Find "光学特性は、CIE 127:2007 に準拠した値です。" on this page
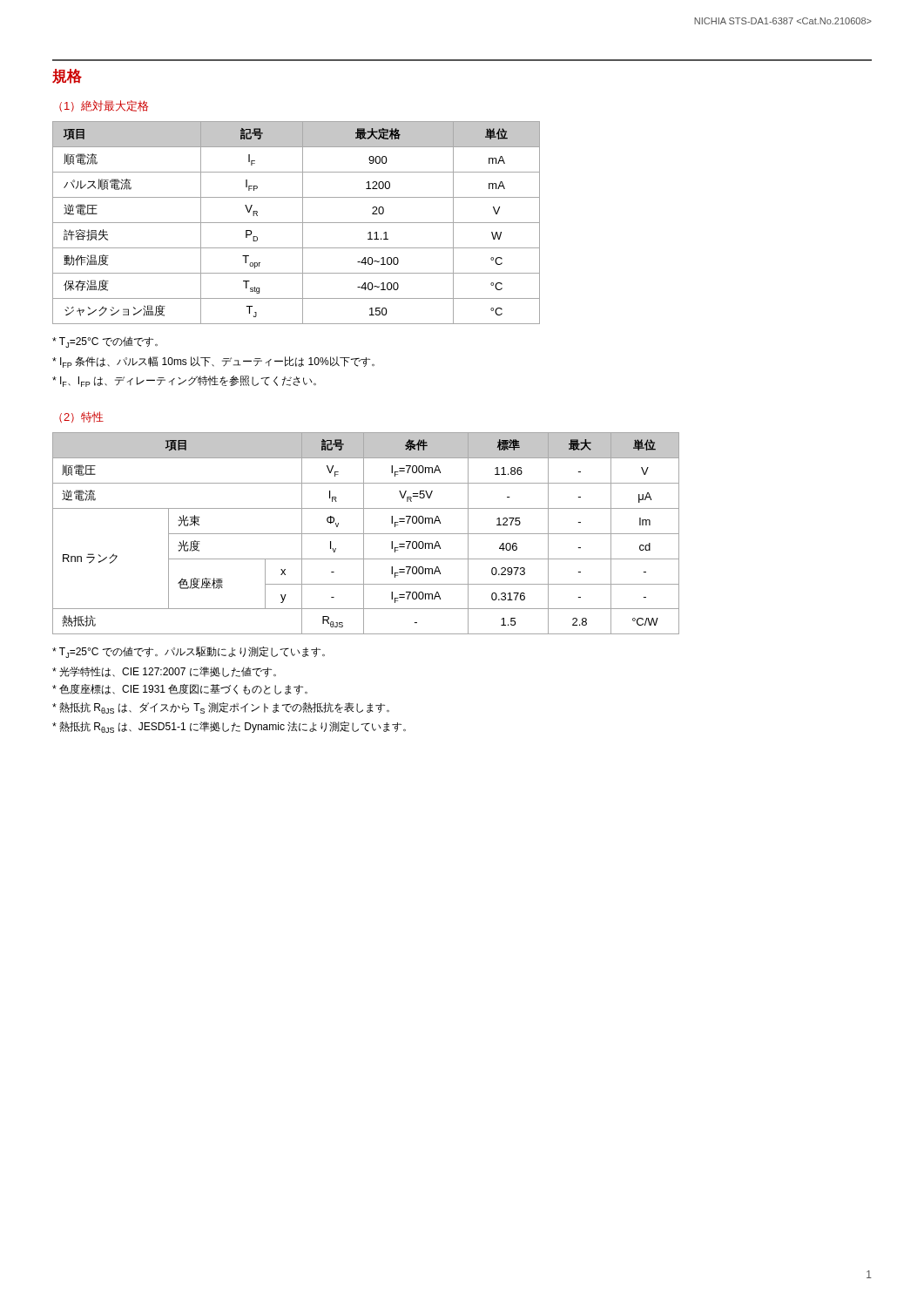 pyautogui.click(x=168, y=672)
